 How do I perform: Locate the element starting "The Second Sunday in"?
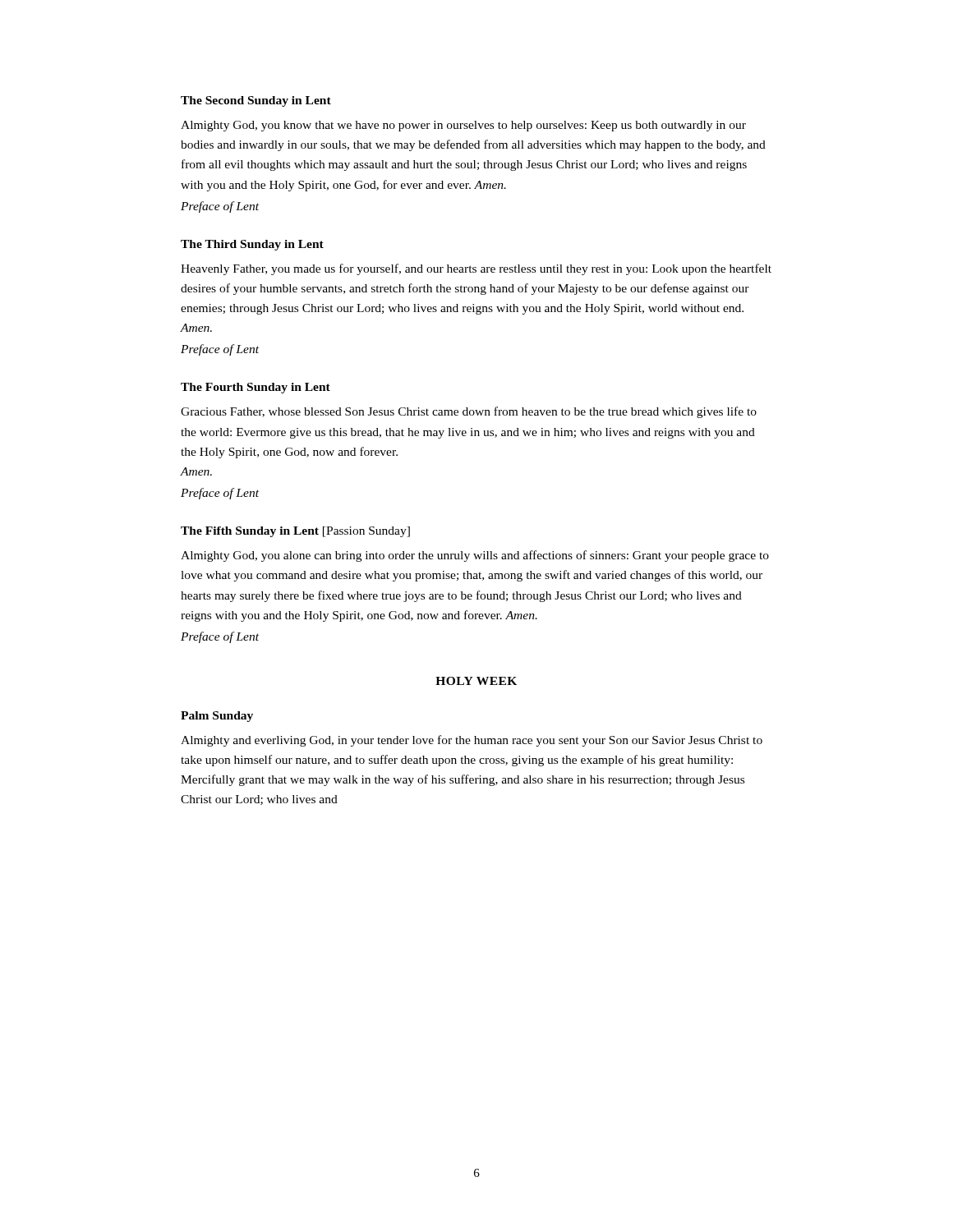coord(256,100)
